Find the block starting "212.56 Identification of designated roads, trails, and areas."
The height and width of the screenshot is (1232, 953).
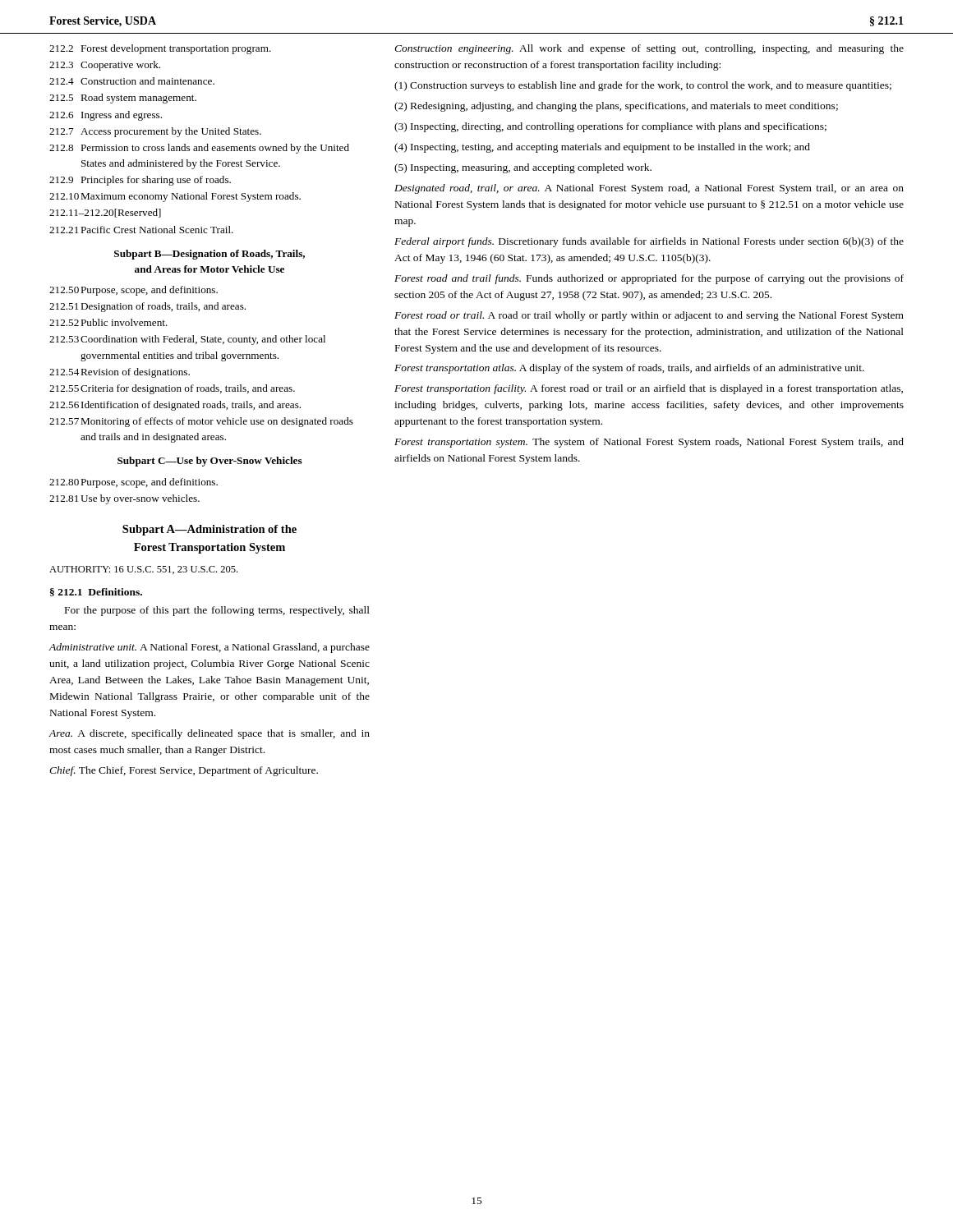[x=175, y=405]
